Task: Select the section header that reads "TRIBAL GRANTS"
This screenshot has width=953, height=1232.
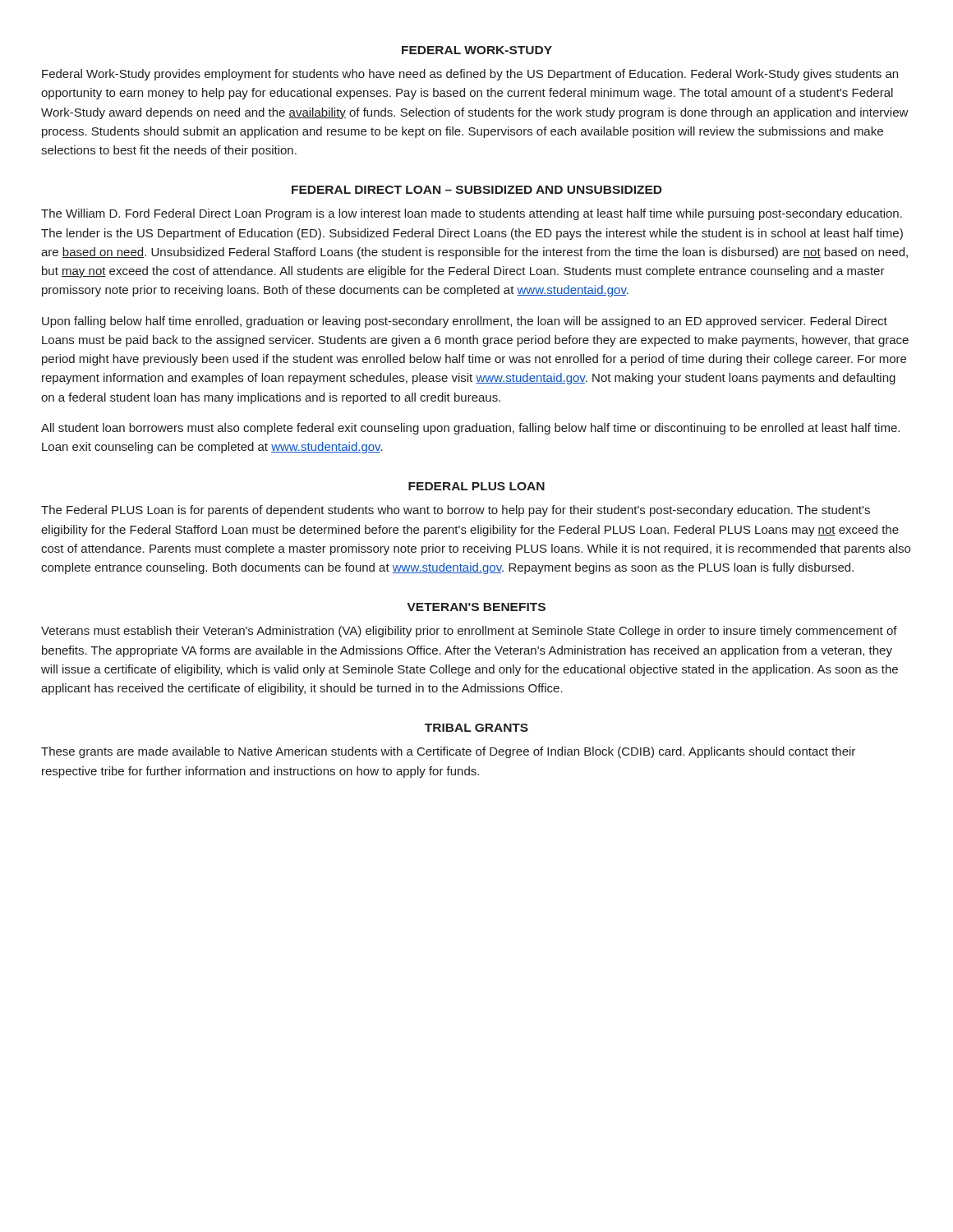Action: pyautogui.click(x=476, y=727)
